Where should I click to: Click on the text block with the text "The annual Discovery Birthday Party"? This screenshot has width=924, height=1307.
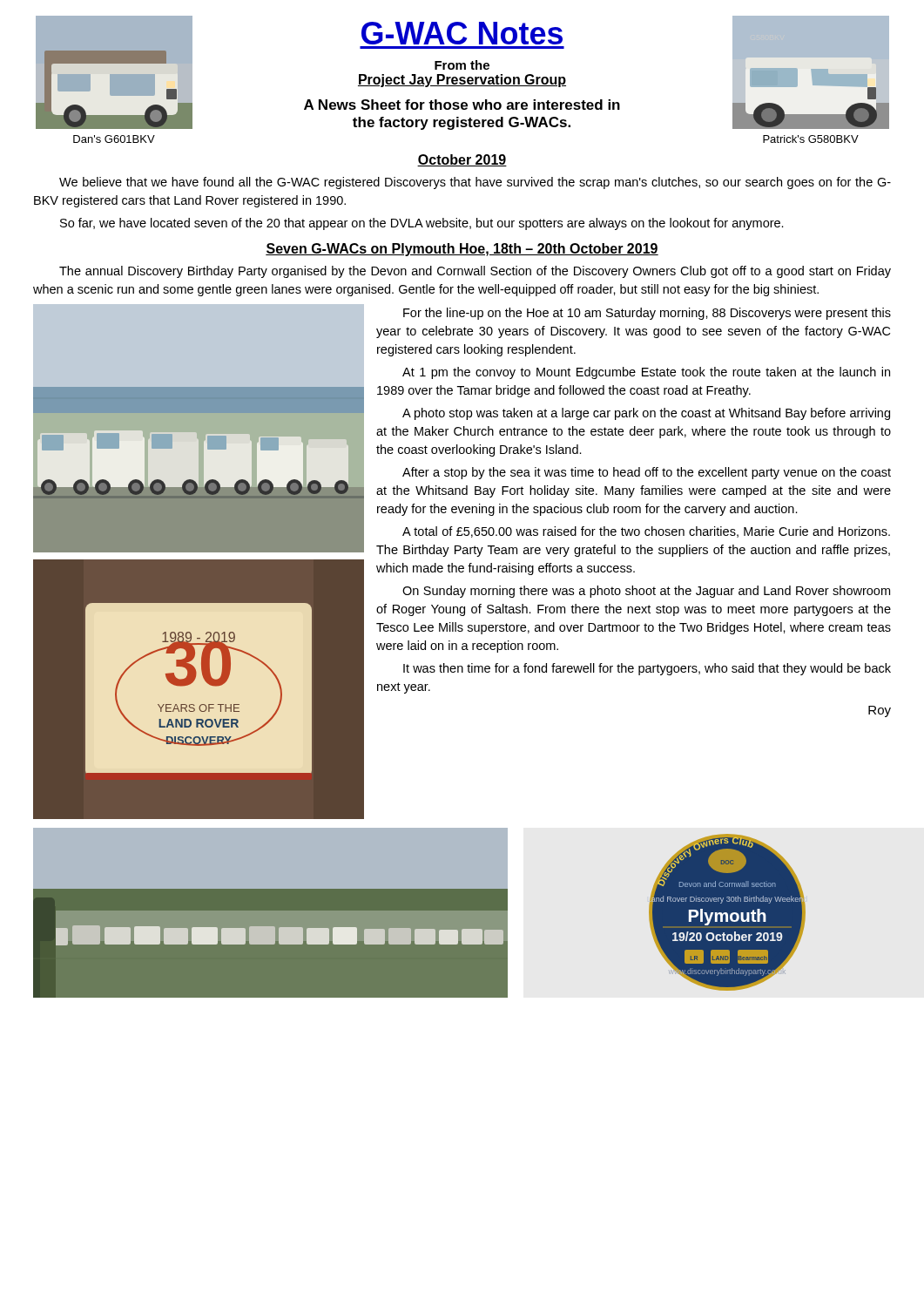(x=462, y=280)
